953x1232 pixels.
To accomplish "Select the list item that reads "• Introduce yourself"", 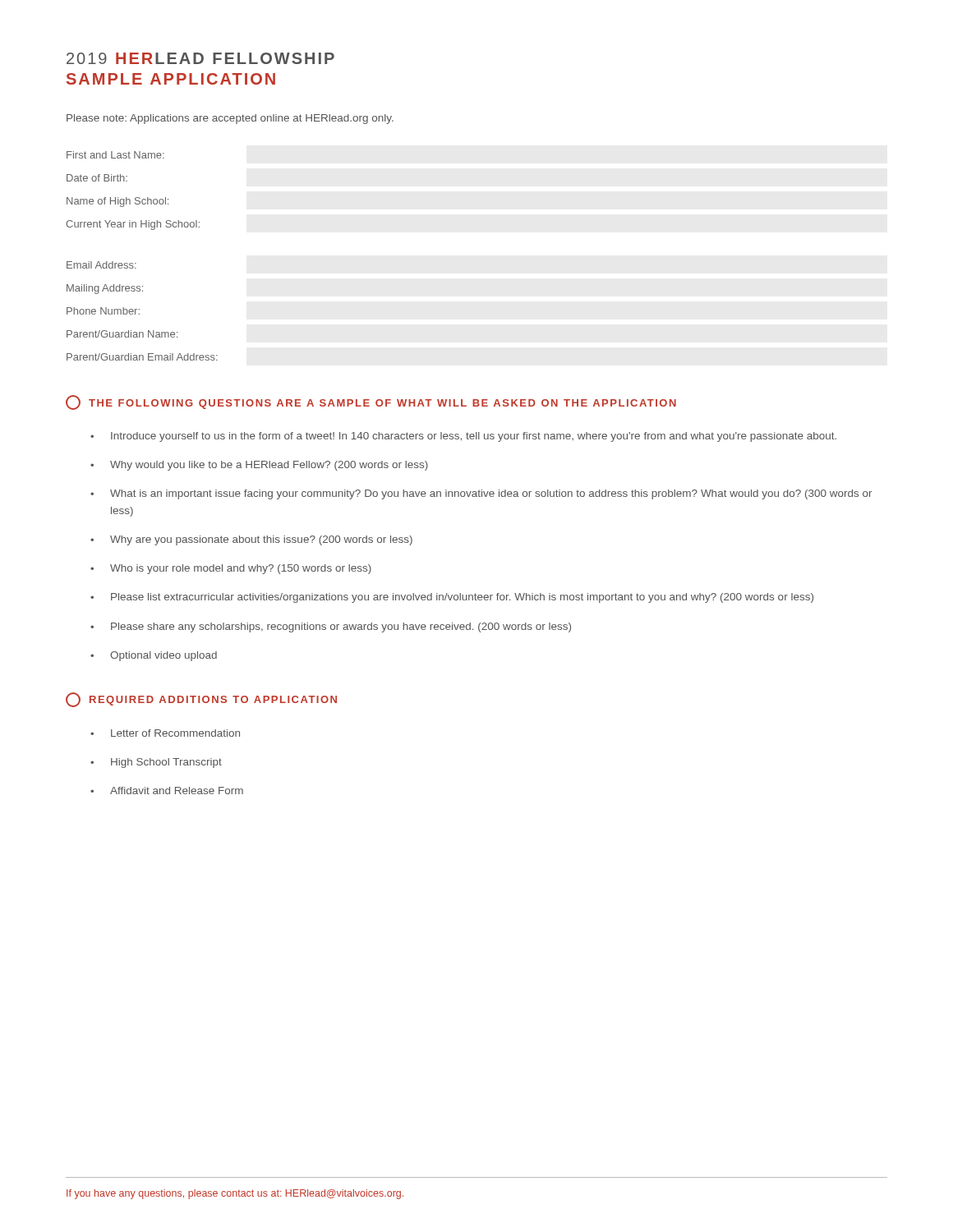I will pyautogui.click(x=489, y=437).
